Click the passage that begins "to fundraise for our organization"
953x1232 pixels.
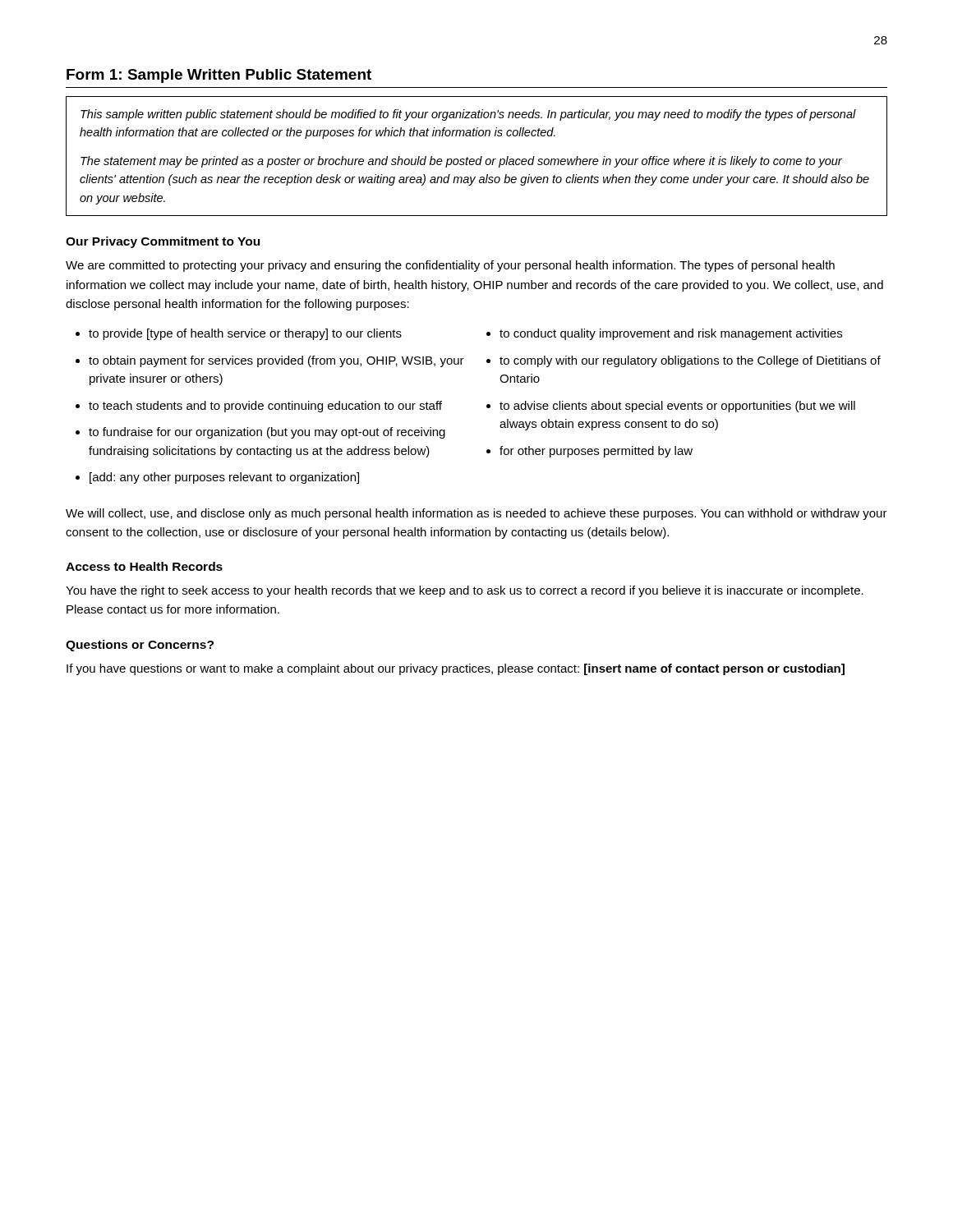pos(267,441)
